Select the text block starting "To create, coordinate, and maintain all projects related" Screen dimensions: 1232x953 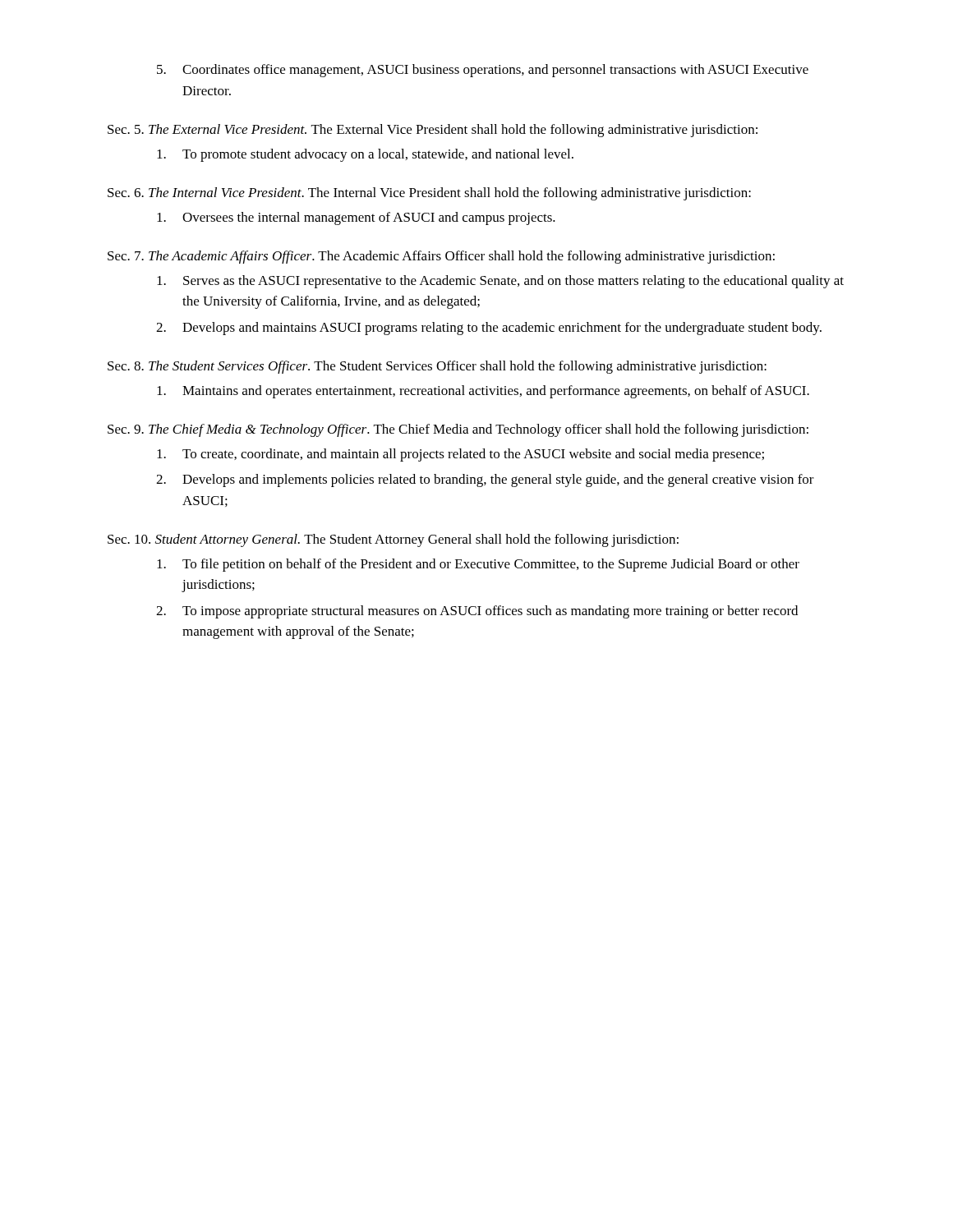tap(461, 454)
